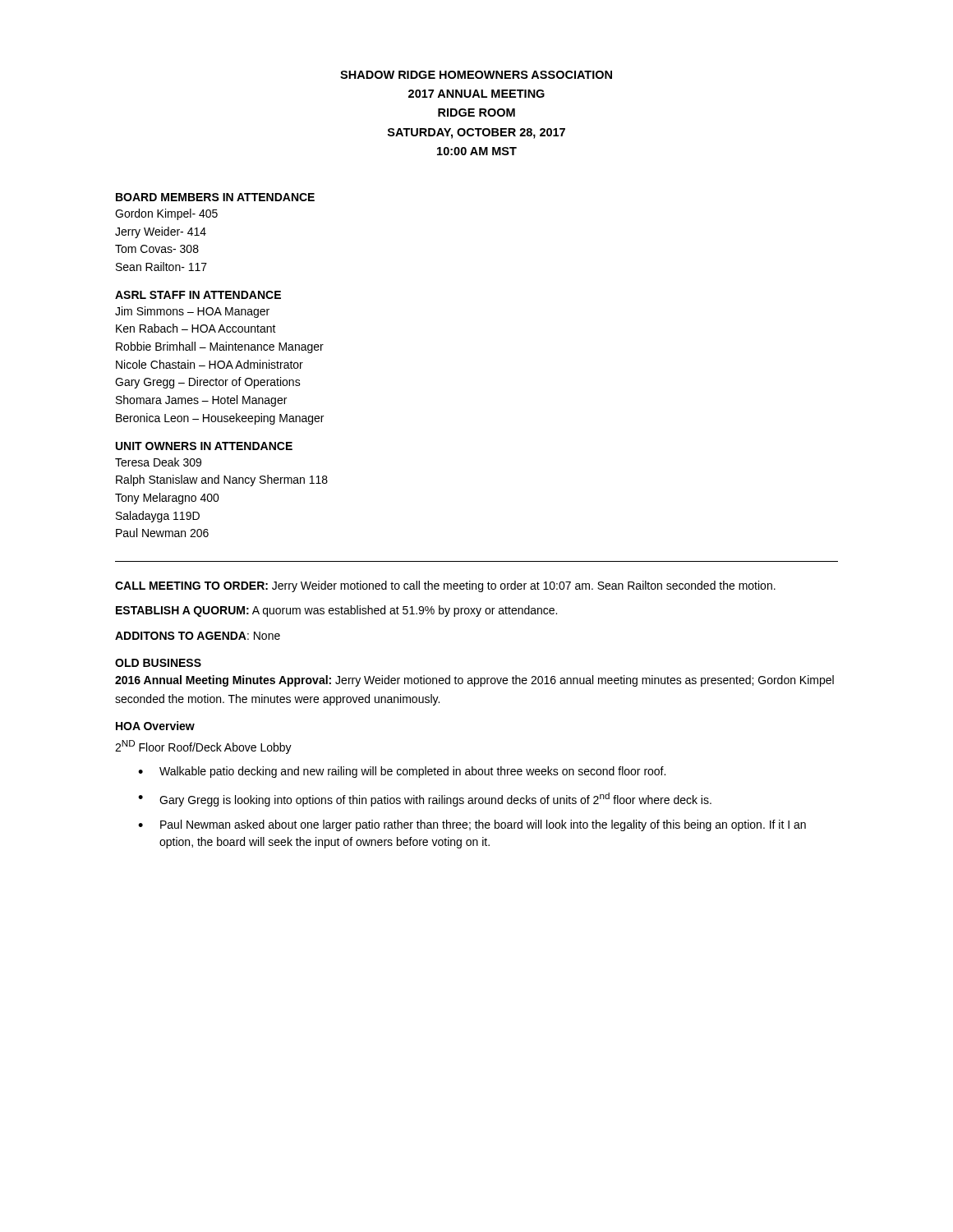Point to the block beginning "CALL MEETING TO ORDER: Jerry Weider motioned"
This screenshot has width=953, height=1232.
point(476,586)
